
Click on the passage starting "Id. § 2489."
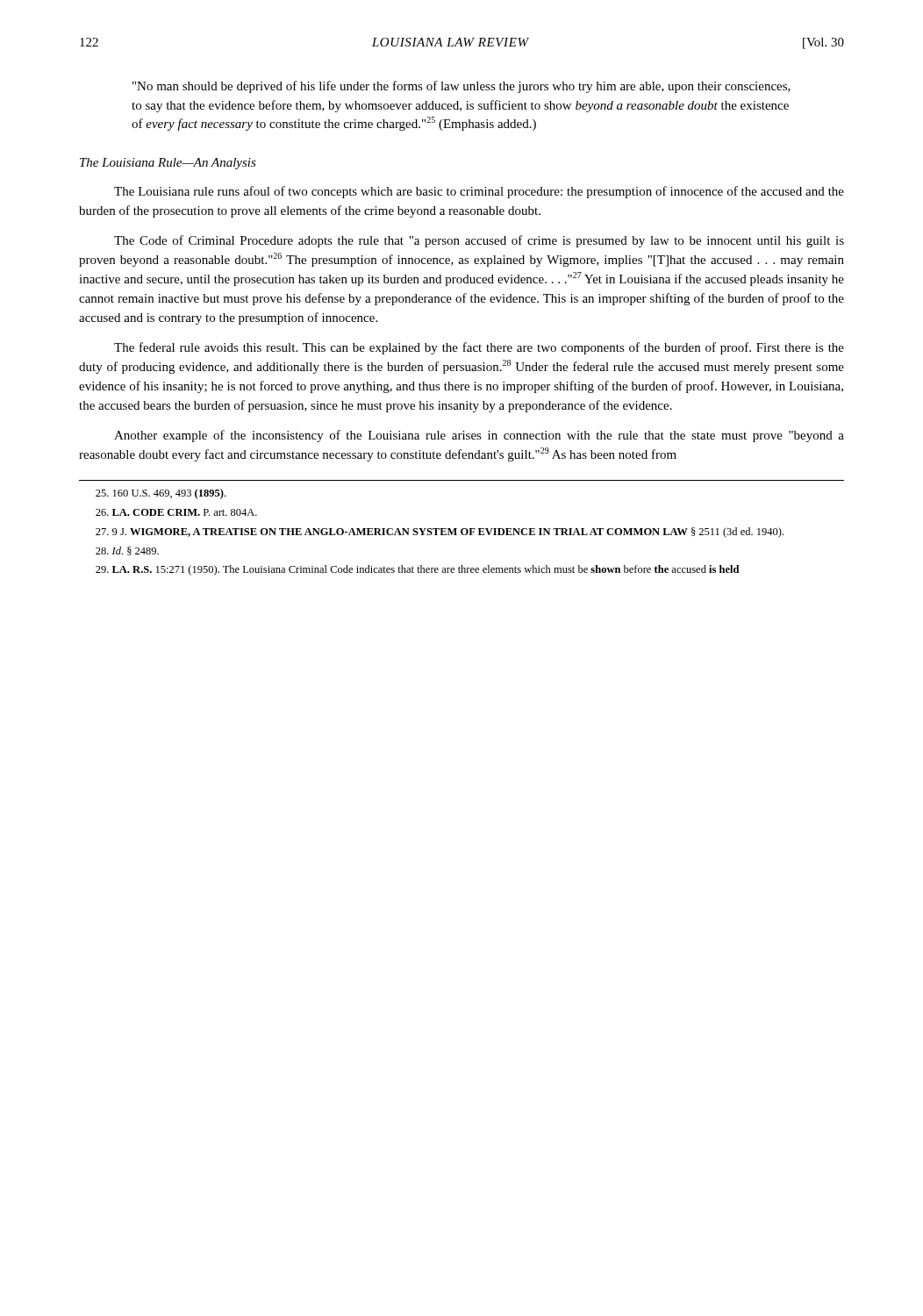(x=127, y=551)
